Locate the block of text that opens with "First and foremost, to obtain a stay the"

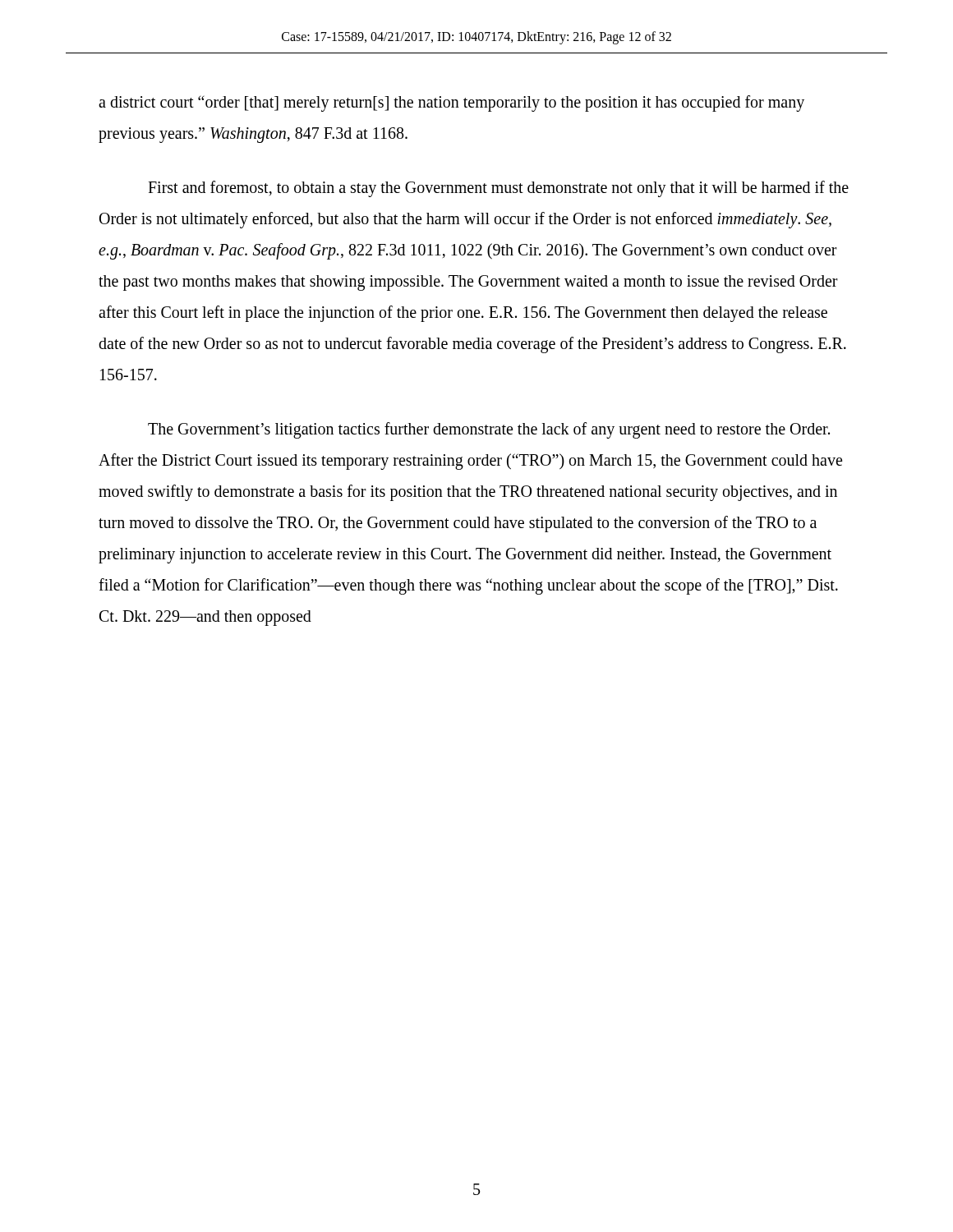pyautogui.click(x=476, y=281)
